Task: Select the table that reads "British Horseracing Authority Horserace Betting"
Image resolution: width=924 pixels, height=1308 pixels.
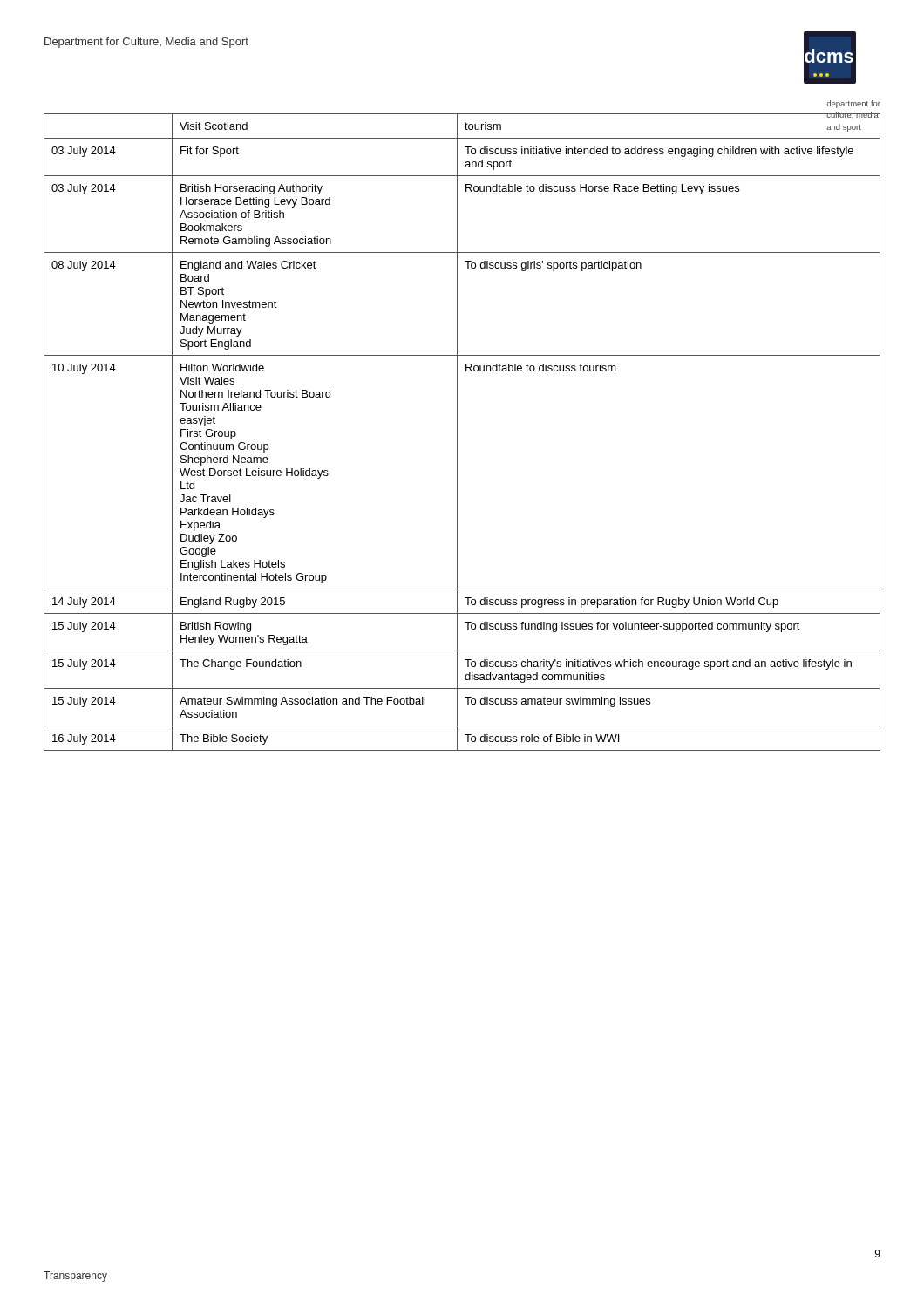Action: click(x=462, y=432)
